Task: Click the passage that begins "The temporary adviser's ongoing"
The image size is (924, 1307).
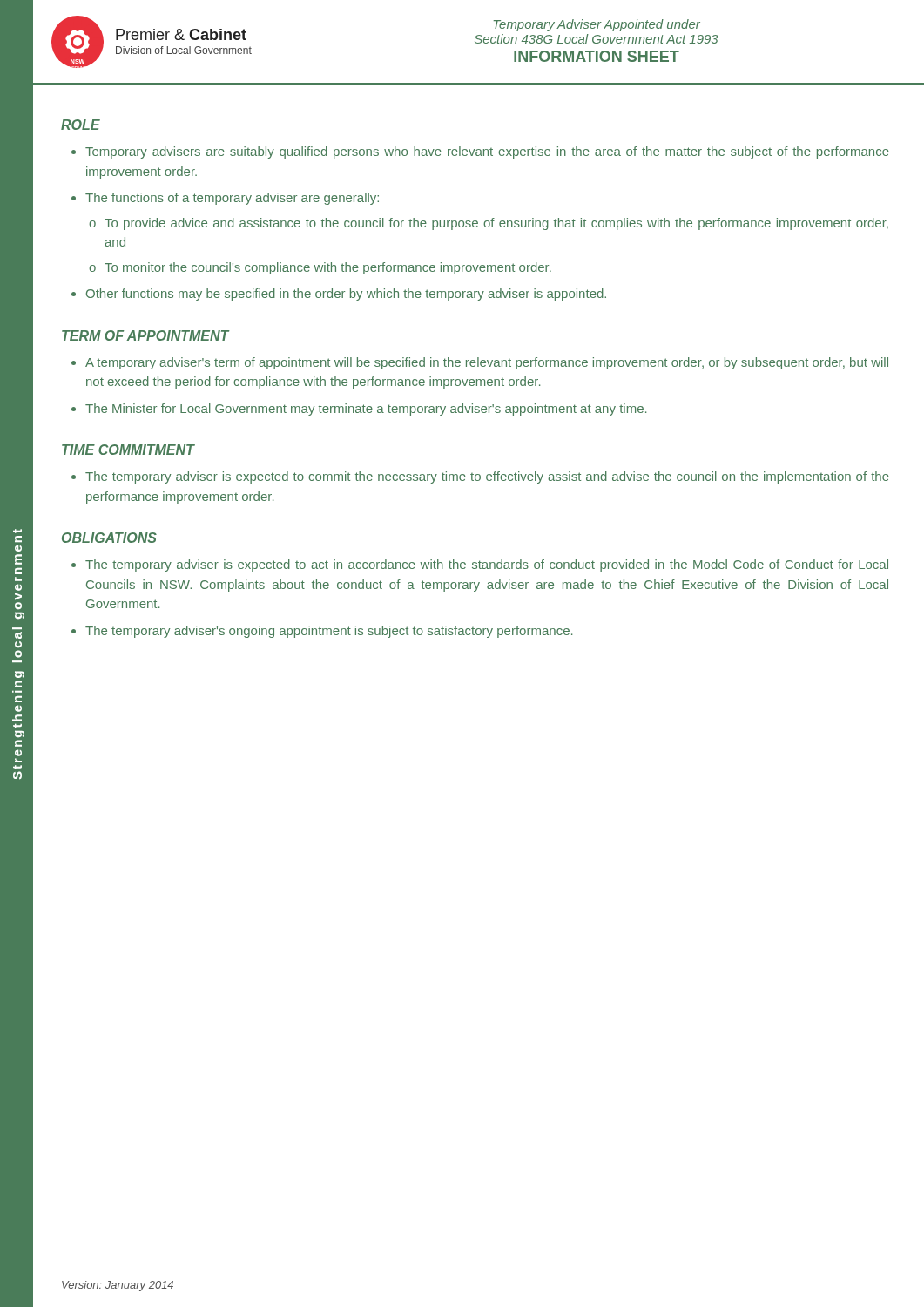Action: (329, 630)
